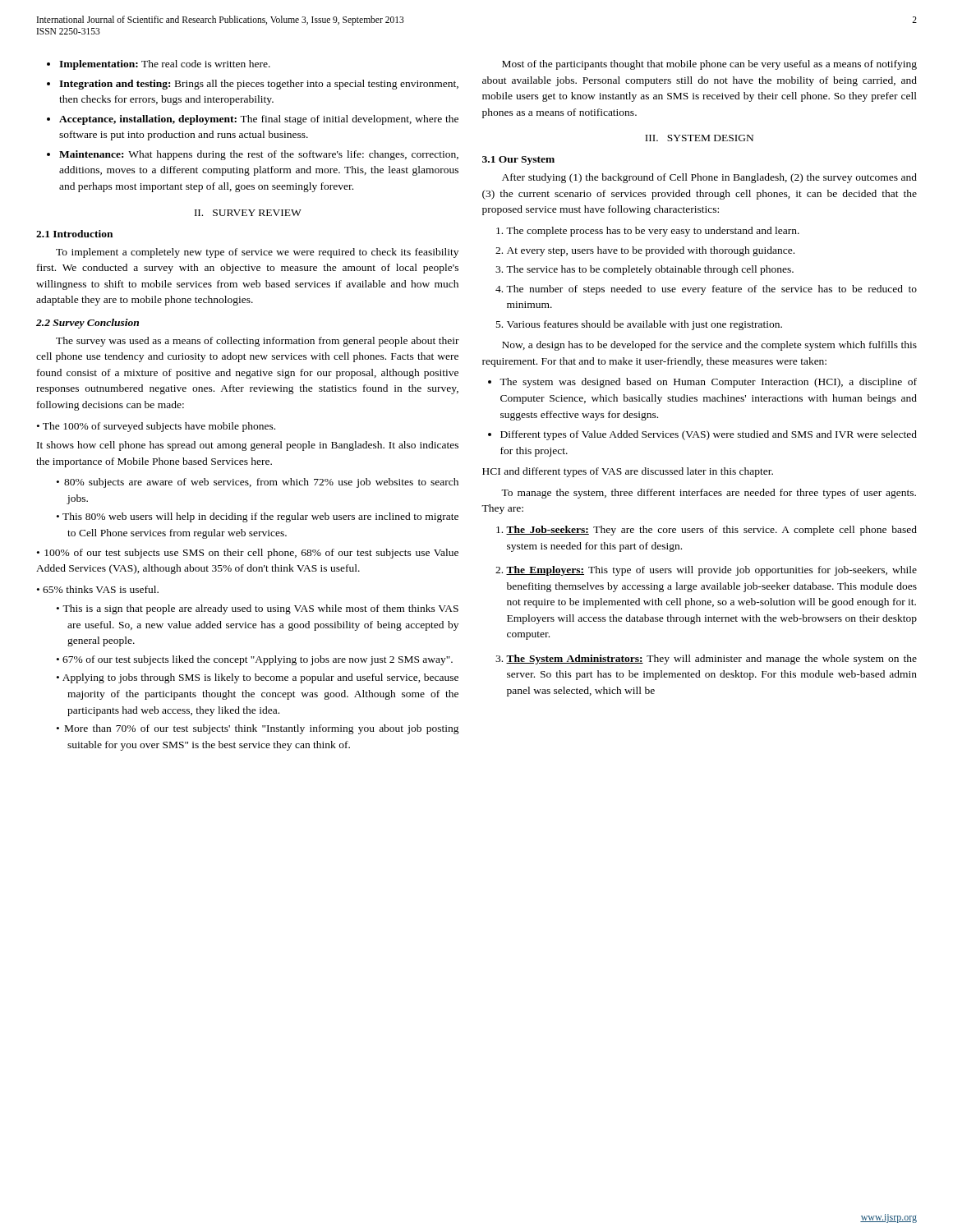Find the block on this page that starts "Applying to jobs through"
This screenshot has width=953, height=1232.
click(x=261, y=694)
